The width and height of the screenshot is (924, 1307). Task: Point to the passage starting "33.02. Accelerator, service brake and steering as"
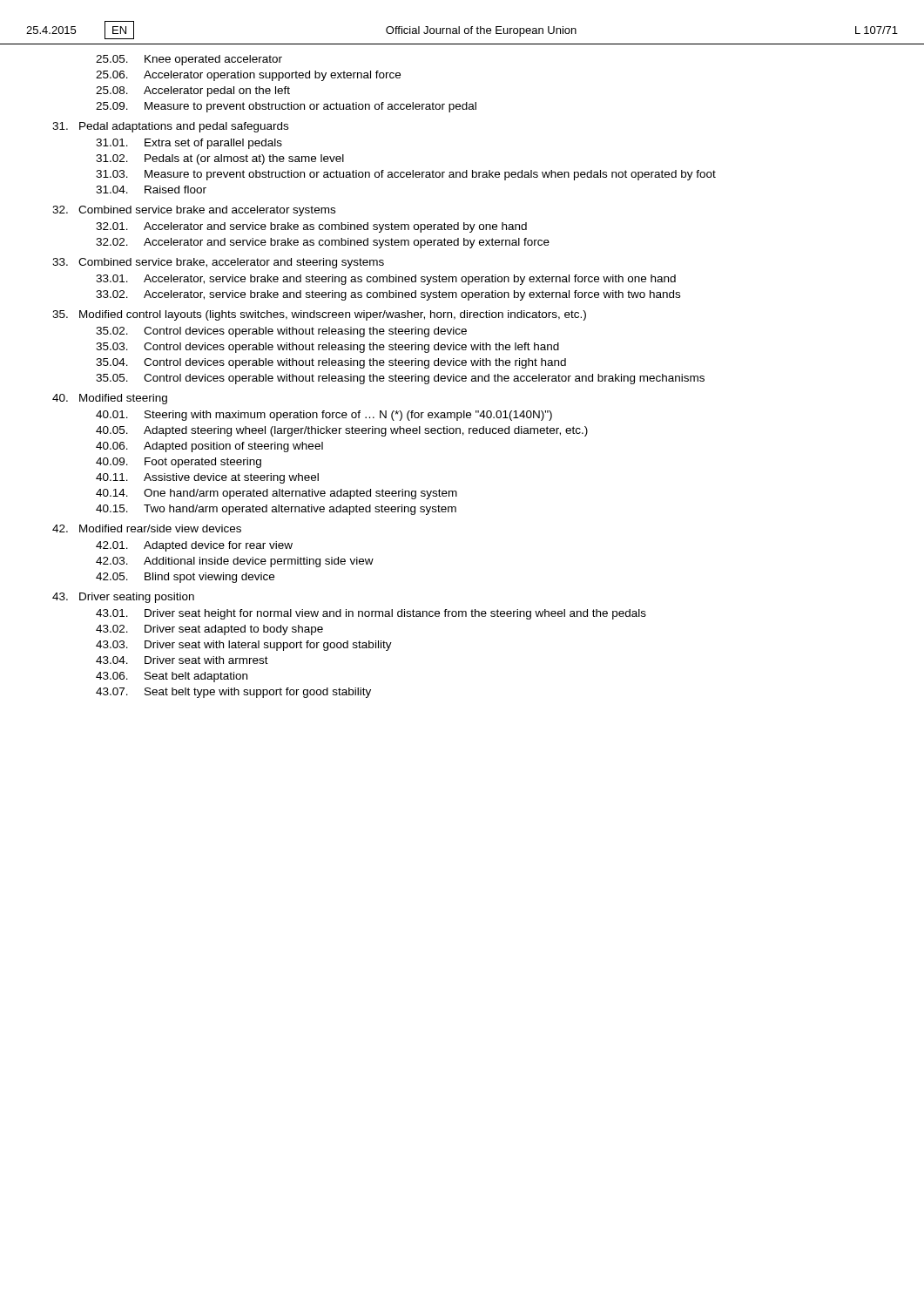click(484, 294)
